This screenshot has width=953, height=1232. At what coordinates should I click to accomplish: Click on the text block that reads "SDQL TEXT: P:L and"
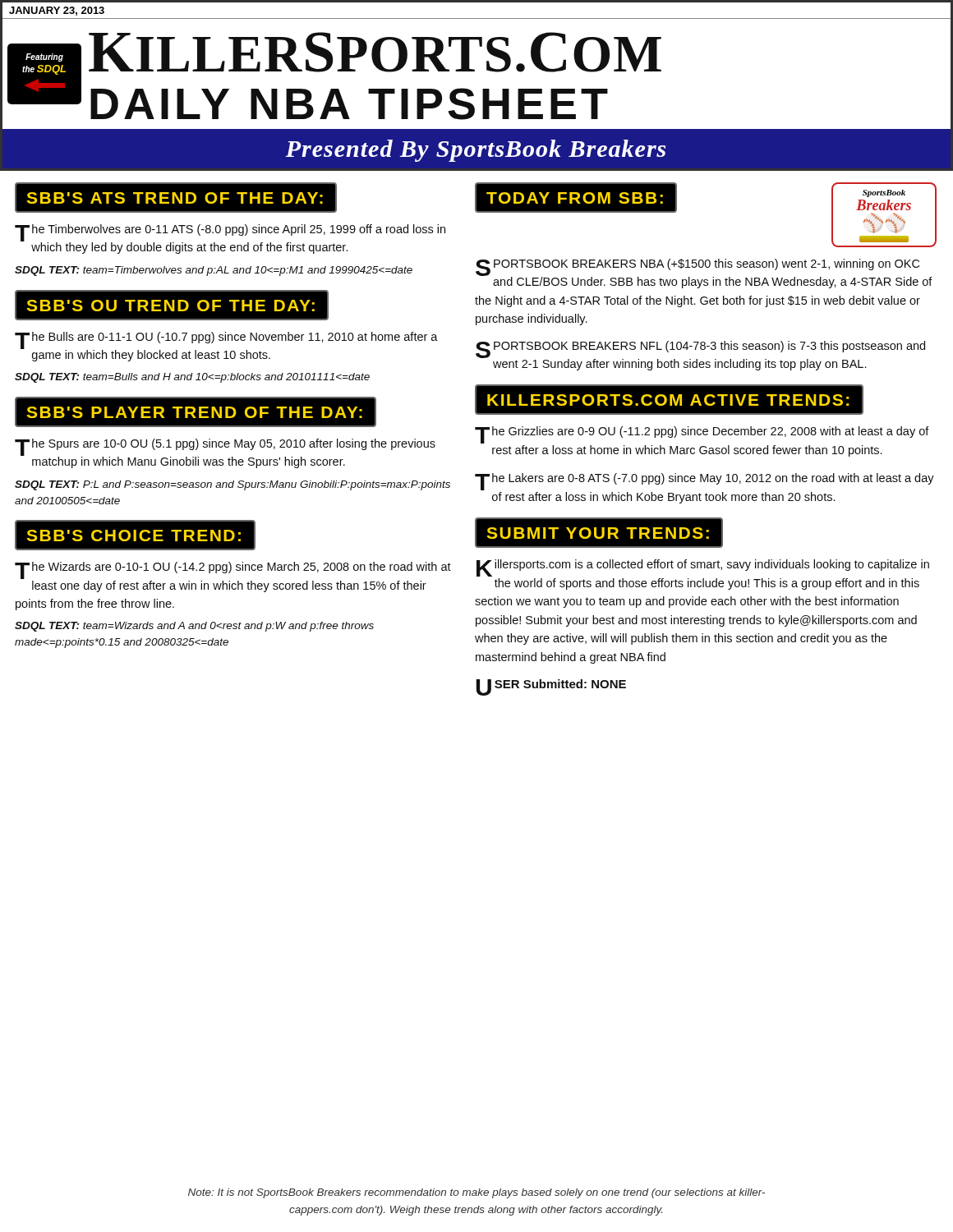(233, 492)
